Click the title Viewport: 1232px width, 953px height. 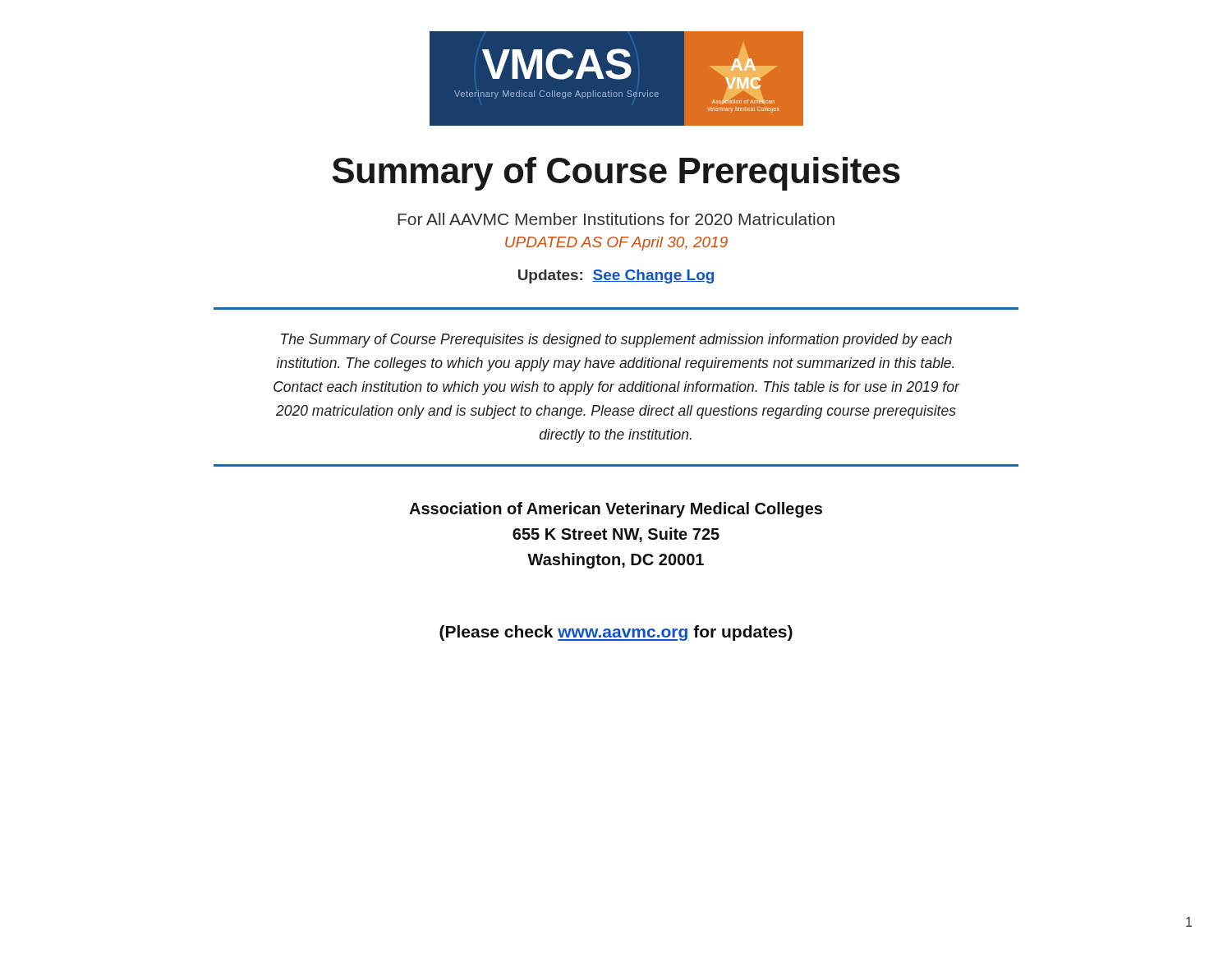616,171
